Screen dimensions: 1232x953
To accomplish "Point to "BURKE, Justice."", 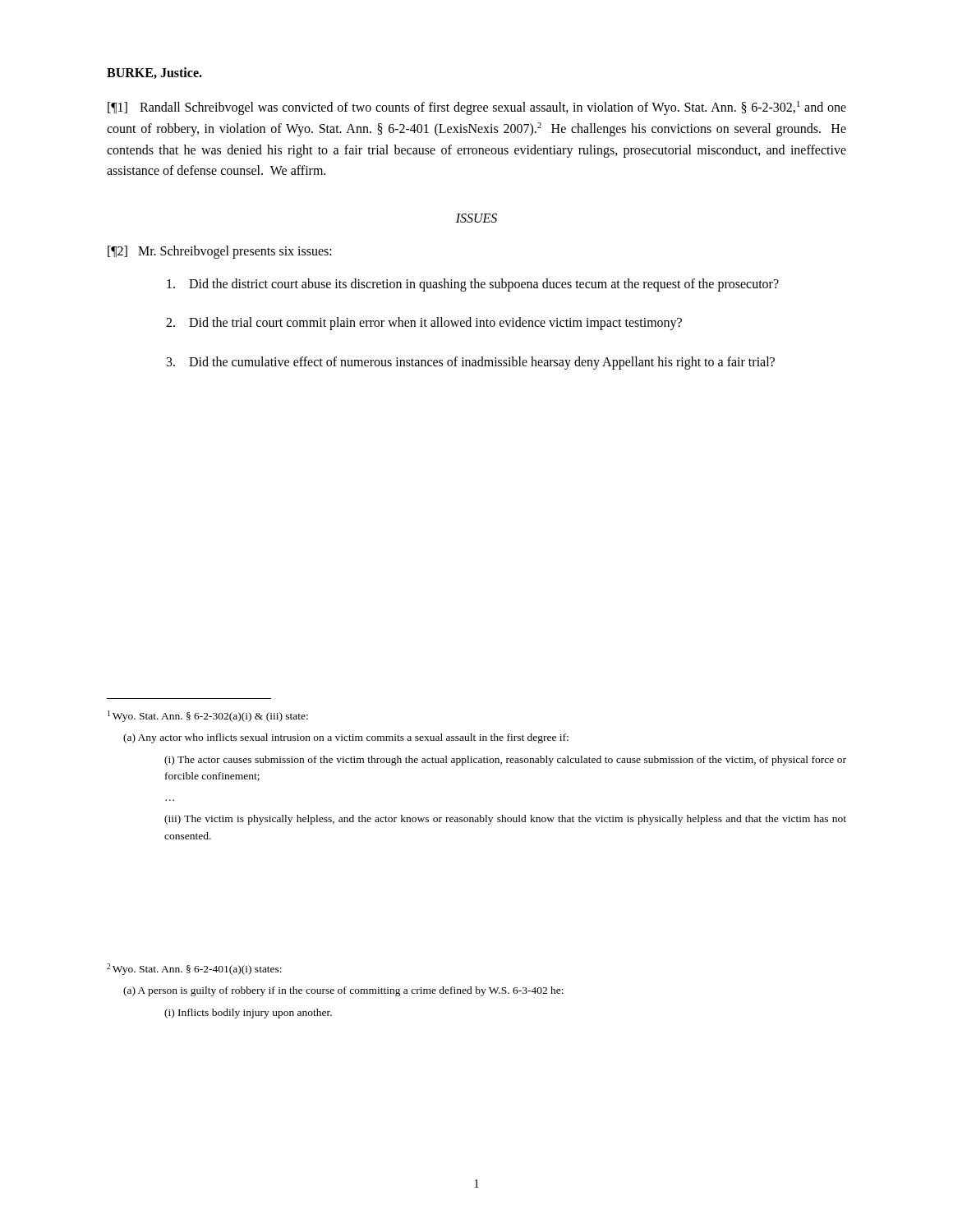I will point(154,73).
